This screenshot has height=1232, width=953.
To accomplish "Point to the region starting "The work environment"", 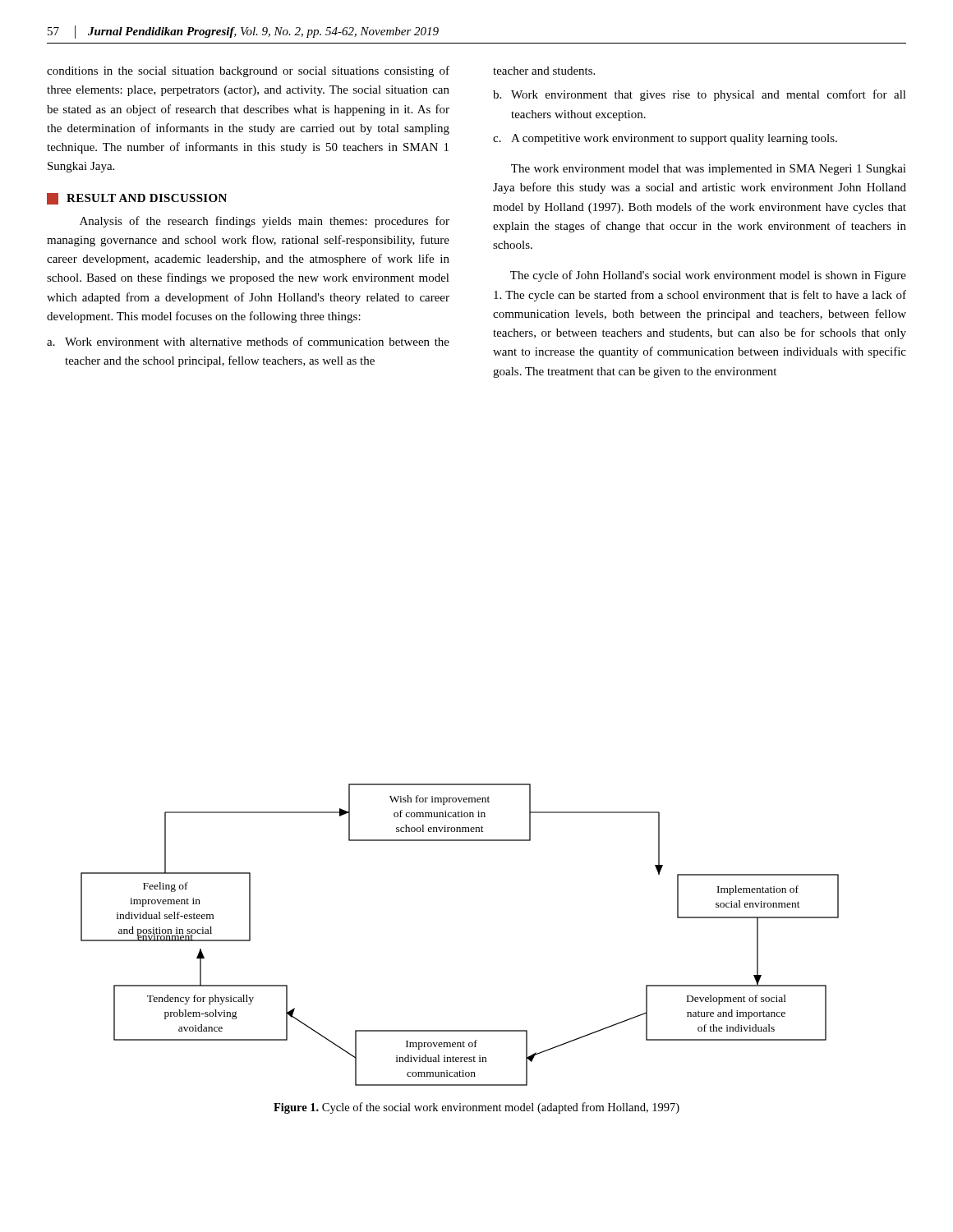I will tap(700, 207).
